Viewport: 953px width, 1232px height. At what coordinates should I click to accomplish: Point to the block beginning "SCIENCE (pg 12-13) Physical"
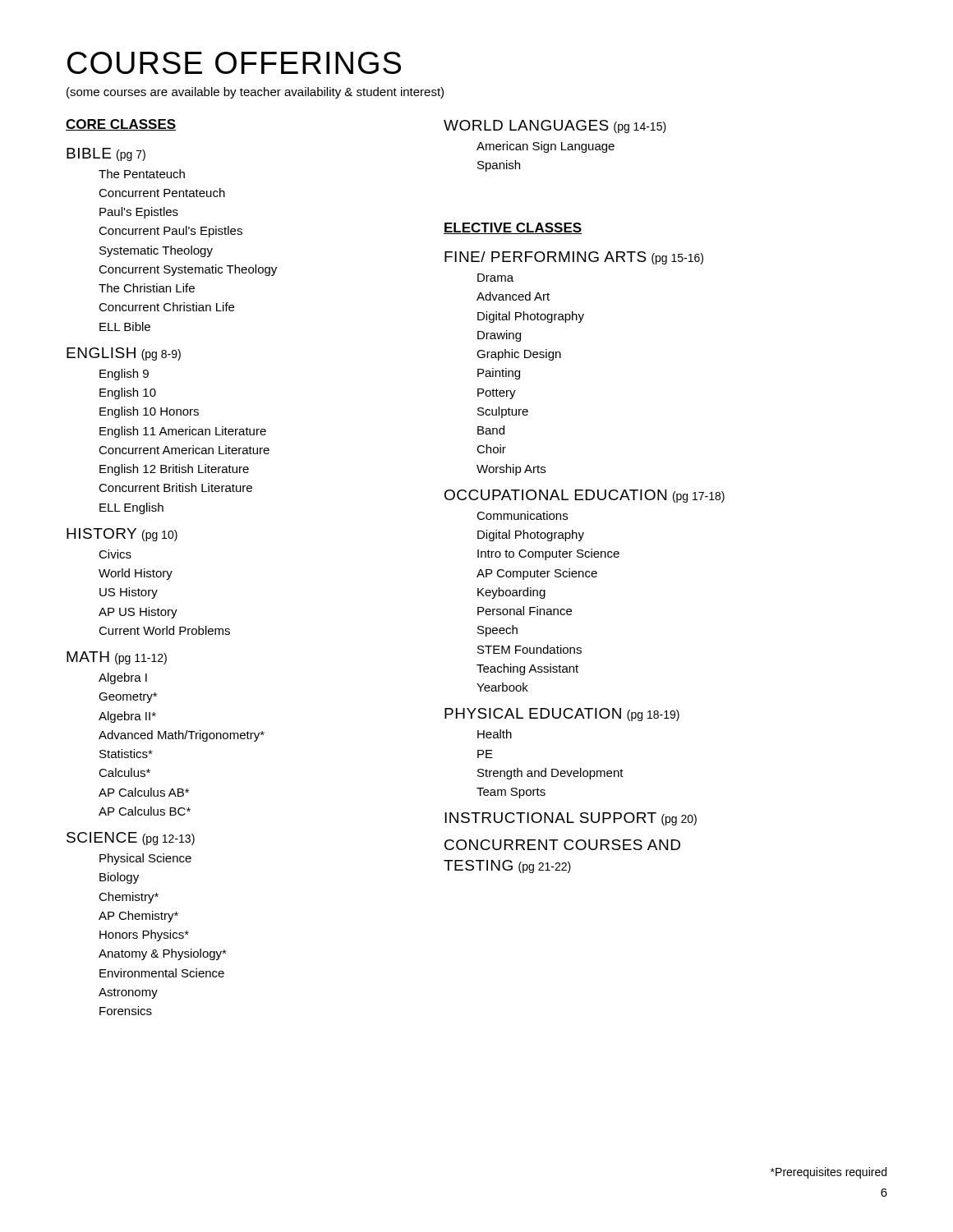(131, 839)
